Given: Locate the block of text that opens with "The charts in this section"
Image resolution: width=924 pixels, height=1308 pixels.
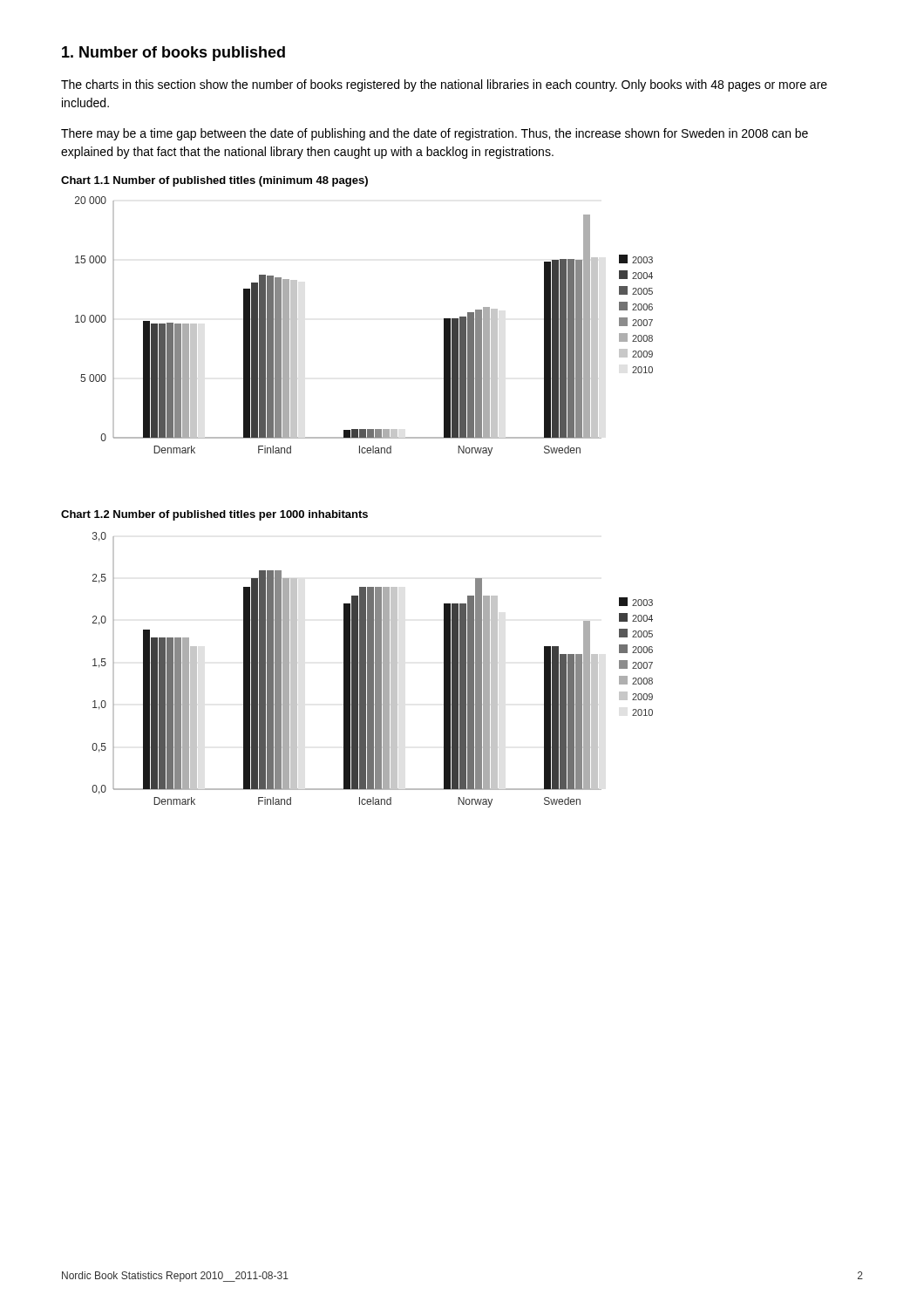Looking at the screenshot, I should point(462,94).
